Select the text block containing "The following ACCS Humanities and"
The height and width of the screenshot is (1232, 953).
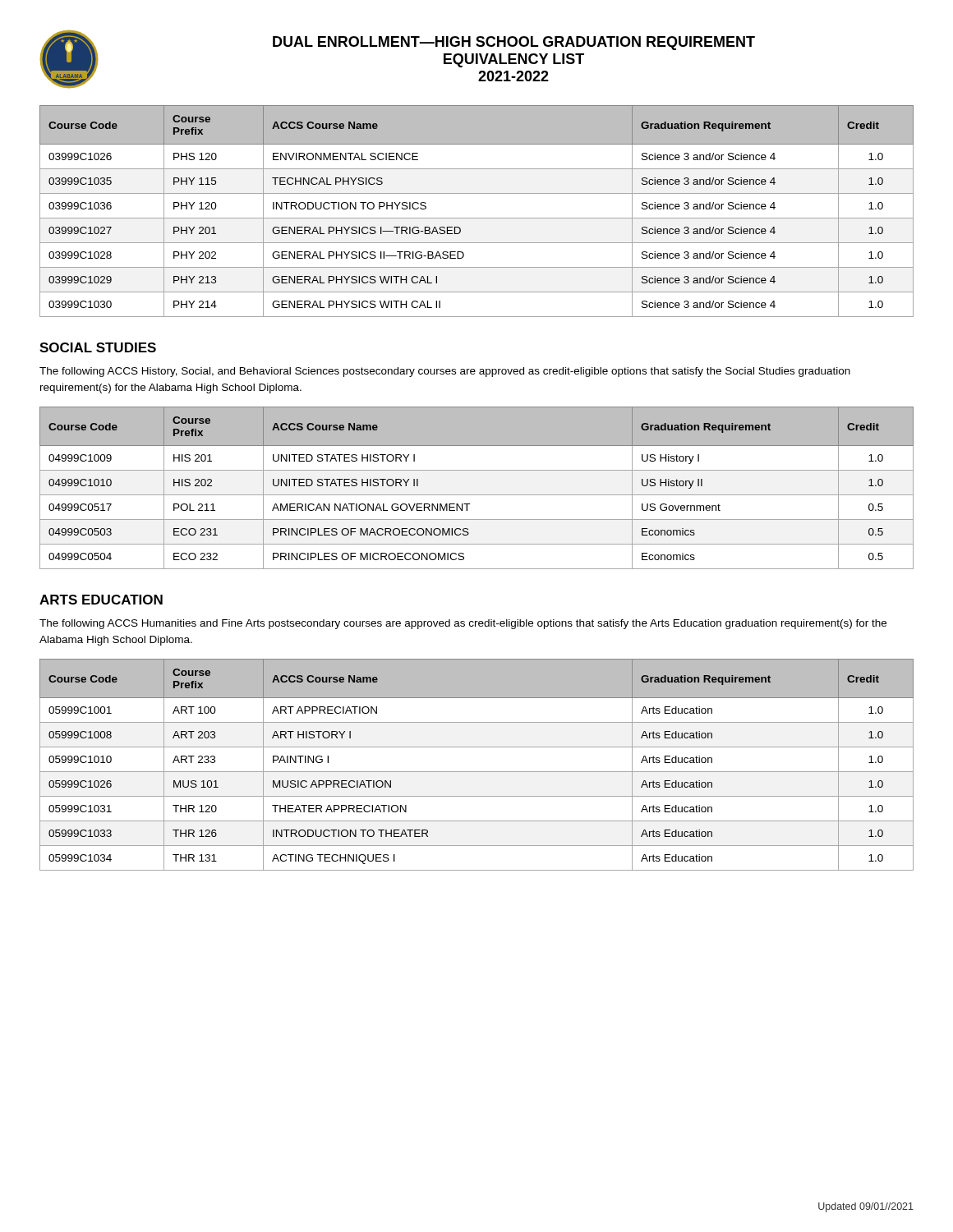coord(463,631)
